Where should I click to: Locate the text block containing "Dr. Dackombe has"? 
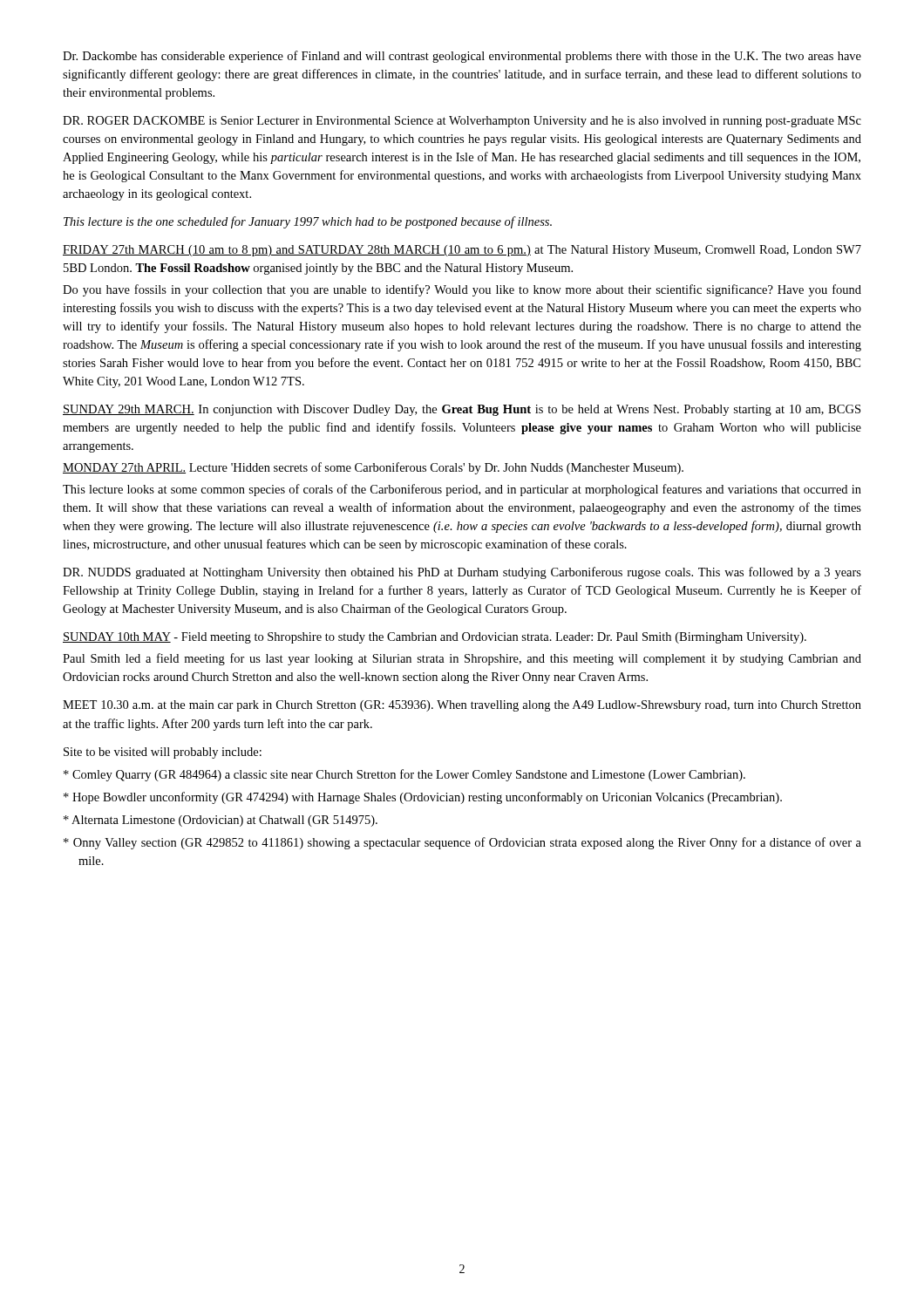click(462, 74)
